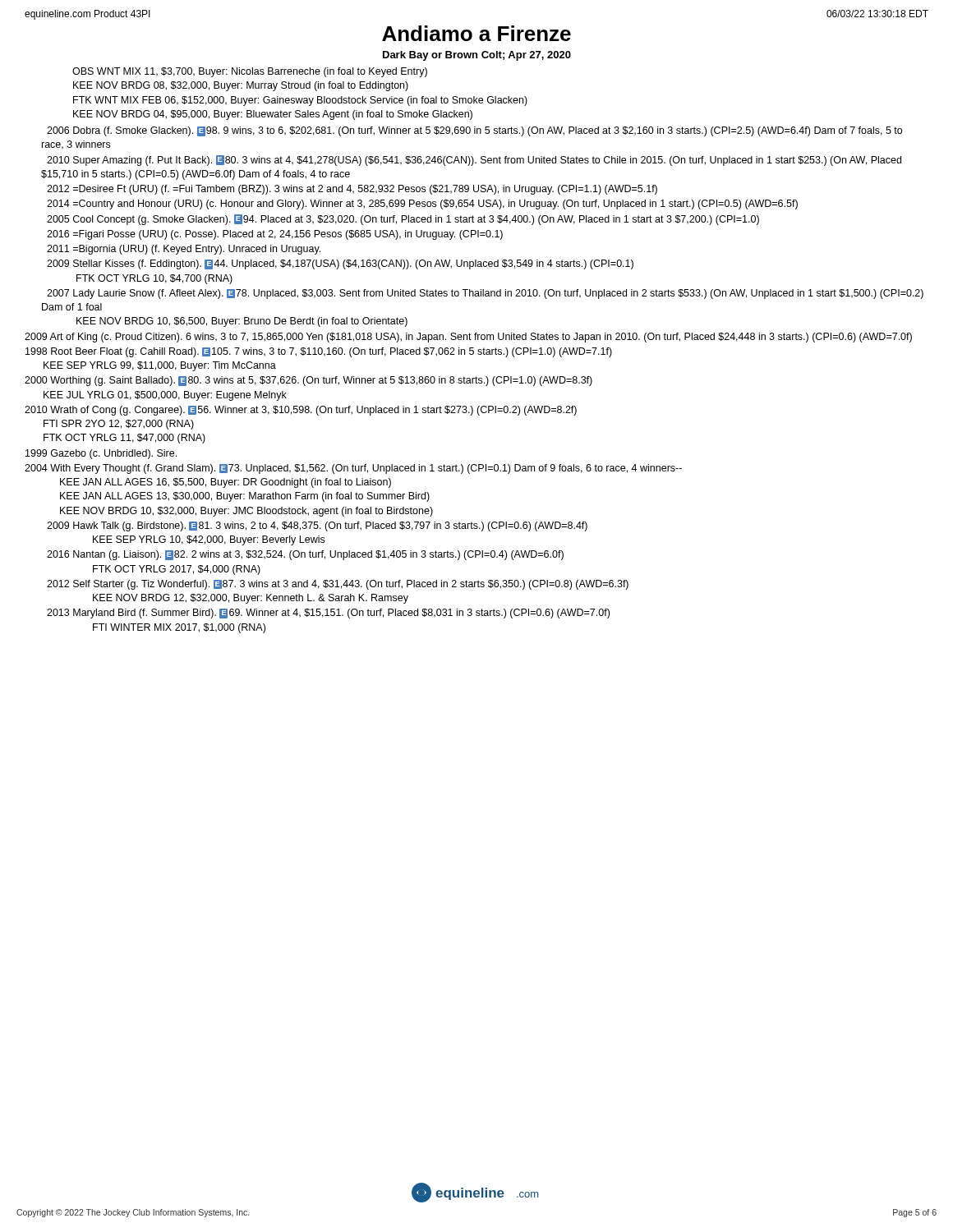
Task: Select the text starting "2013 Maryland Bird (f. Summer Bird). E69. Winner"
Action: click(x=326, y=620)
